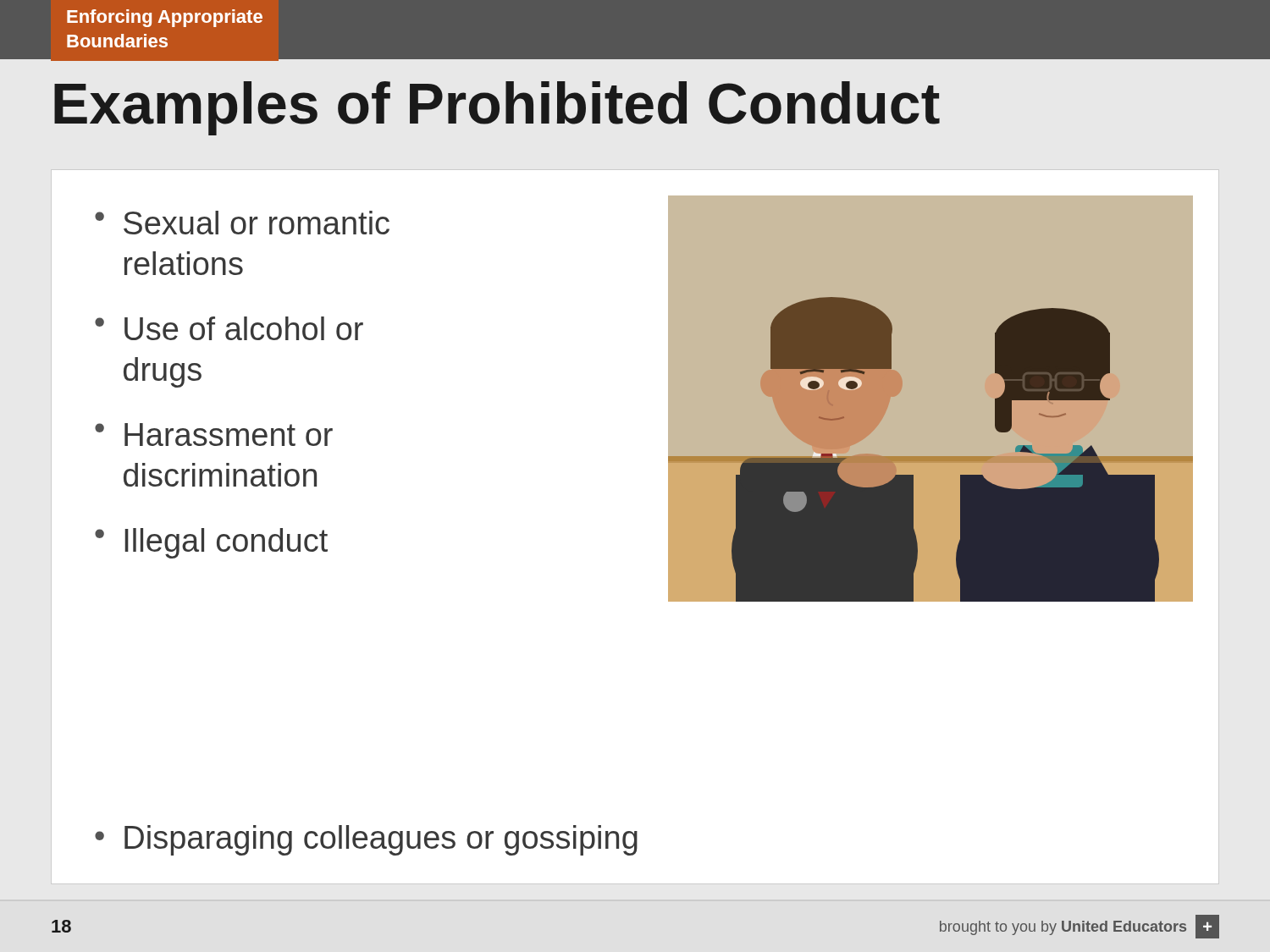Where does it say "• Use of alcohol ordrugs"?
The width and height of the screenshot is (1270, 952).
pos(229,350)
